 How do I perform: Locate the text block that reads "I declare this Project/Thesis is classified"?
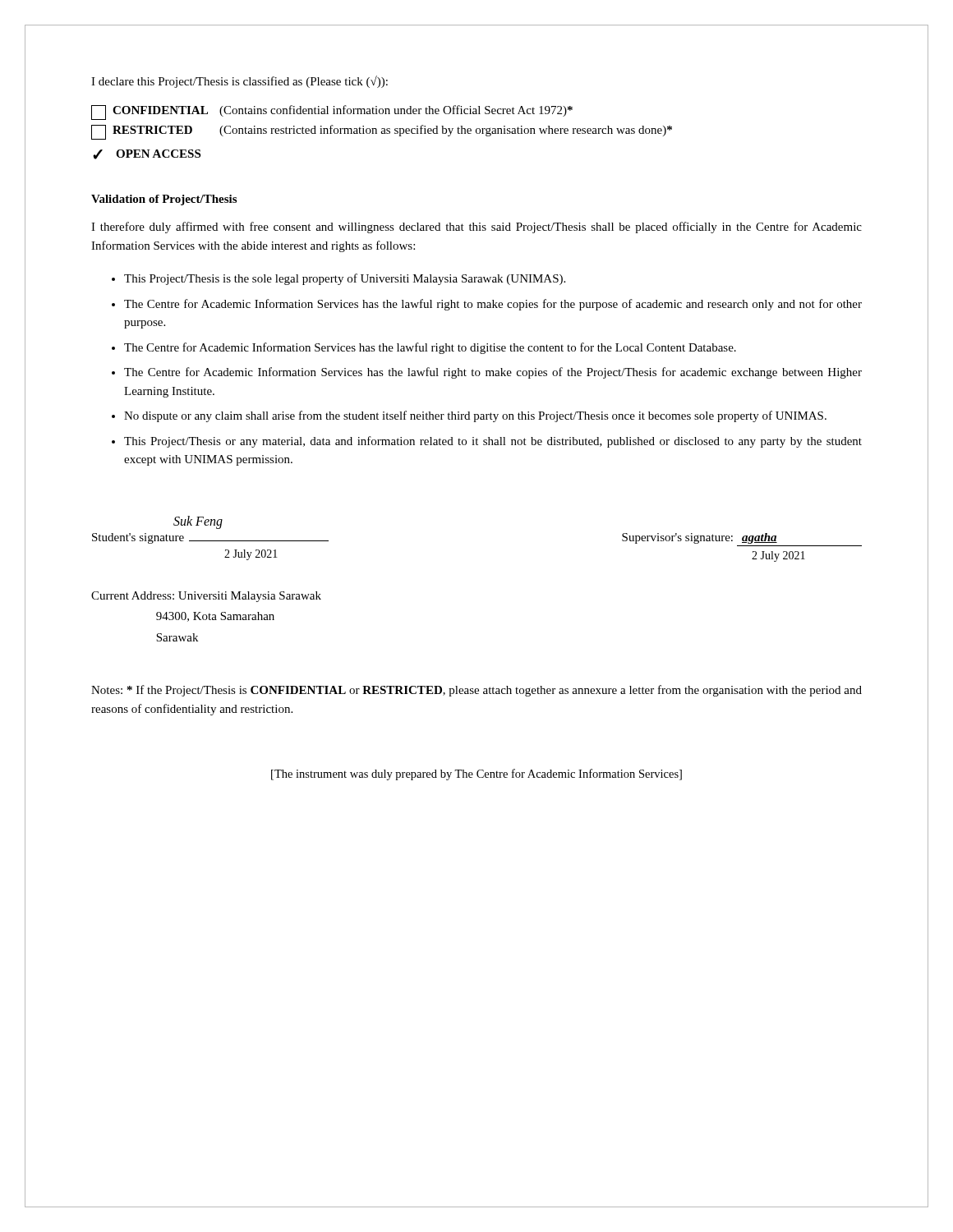[240, 81]
